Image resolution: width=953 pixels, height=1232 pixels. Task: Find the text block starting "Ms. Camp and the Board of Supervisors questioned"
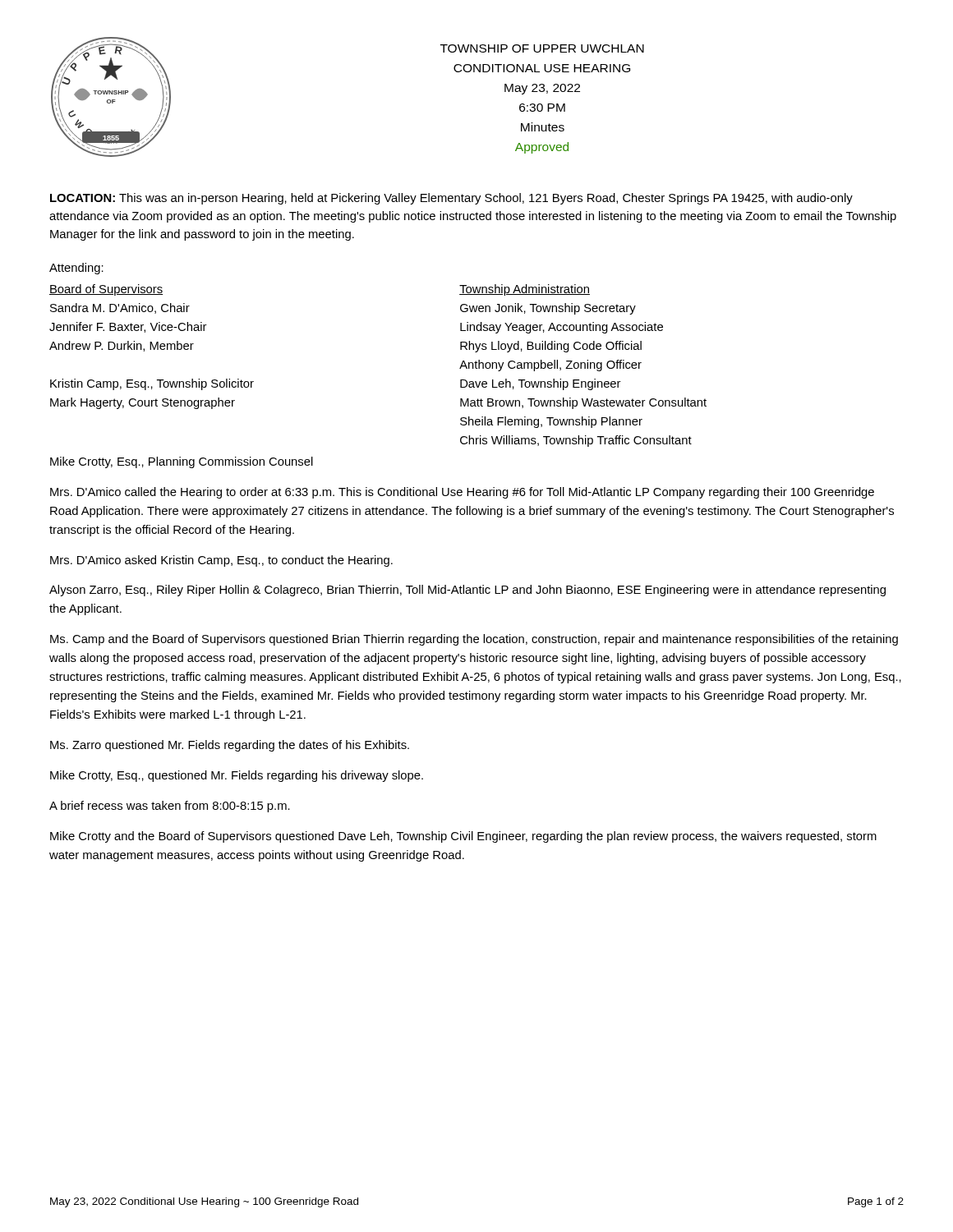coord(476,677)
